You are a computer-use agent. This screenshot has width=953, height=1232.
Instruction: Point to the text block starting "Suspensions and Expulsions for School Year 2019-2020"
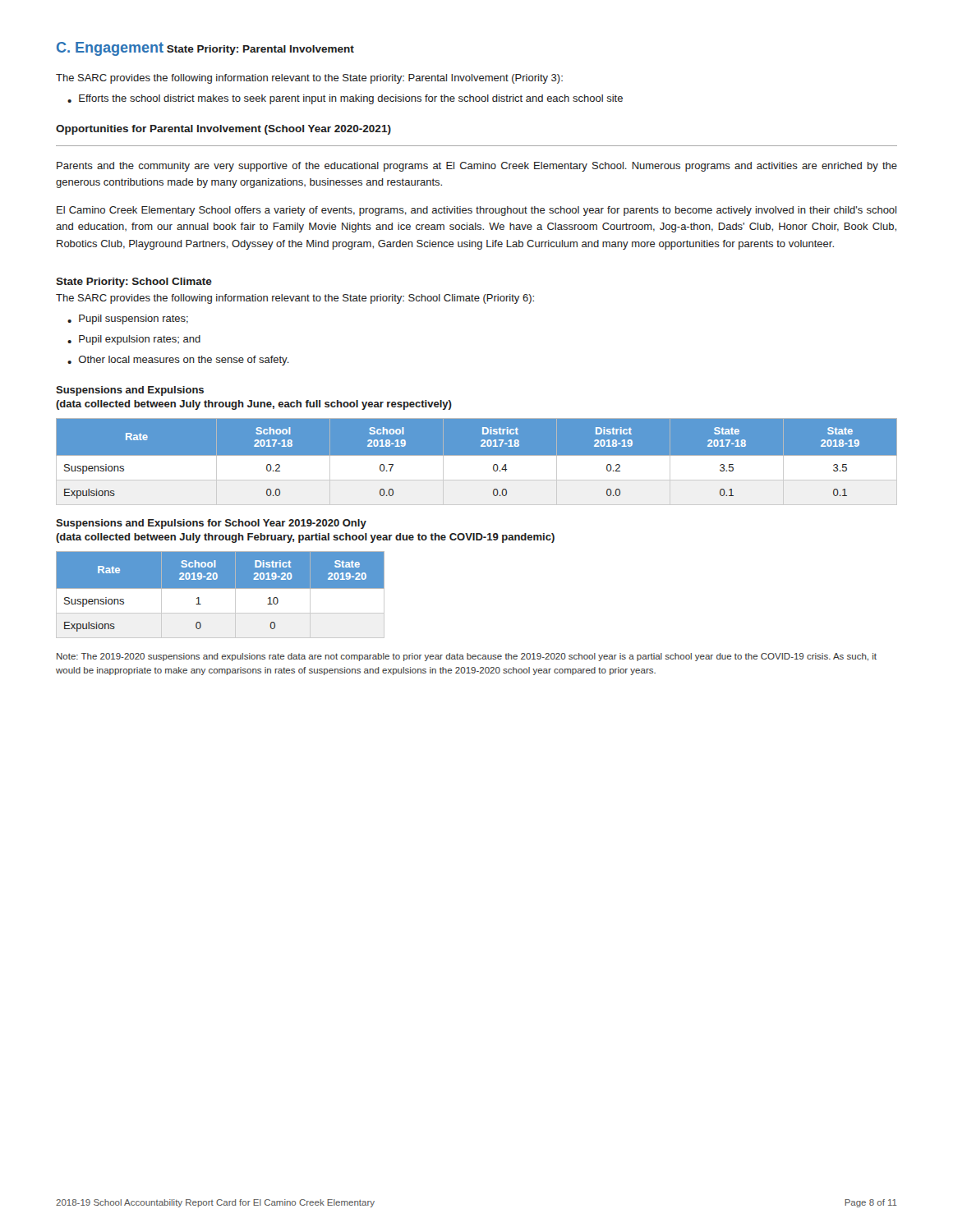pyautogui.click(x=476, y=530)
